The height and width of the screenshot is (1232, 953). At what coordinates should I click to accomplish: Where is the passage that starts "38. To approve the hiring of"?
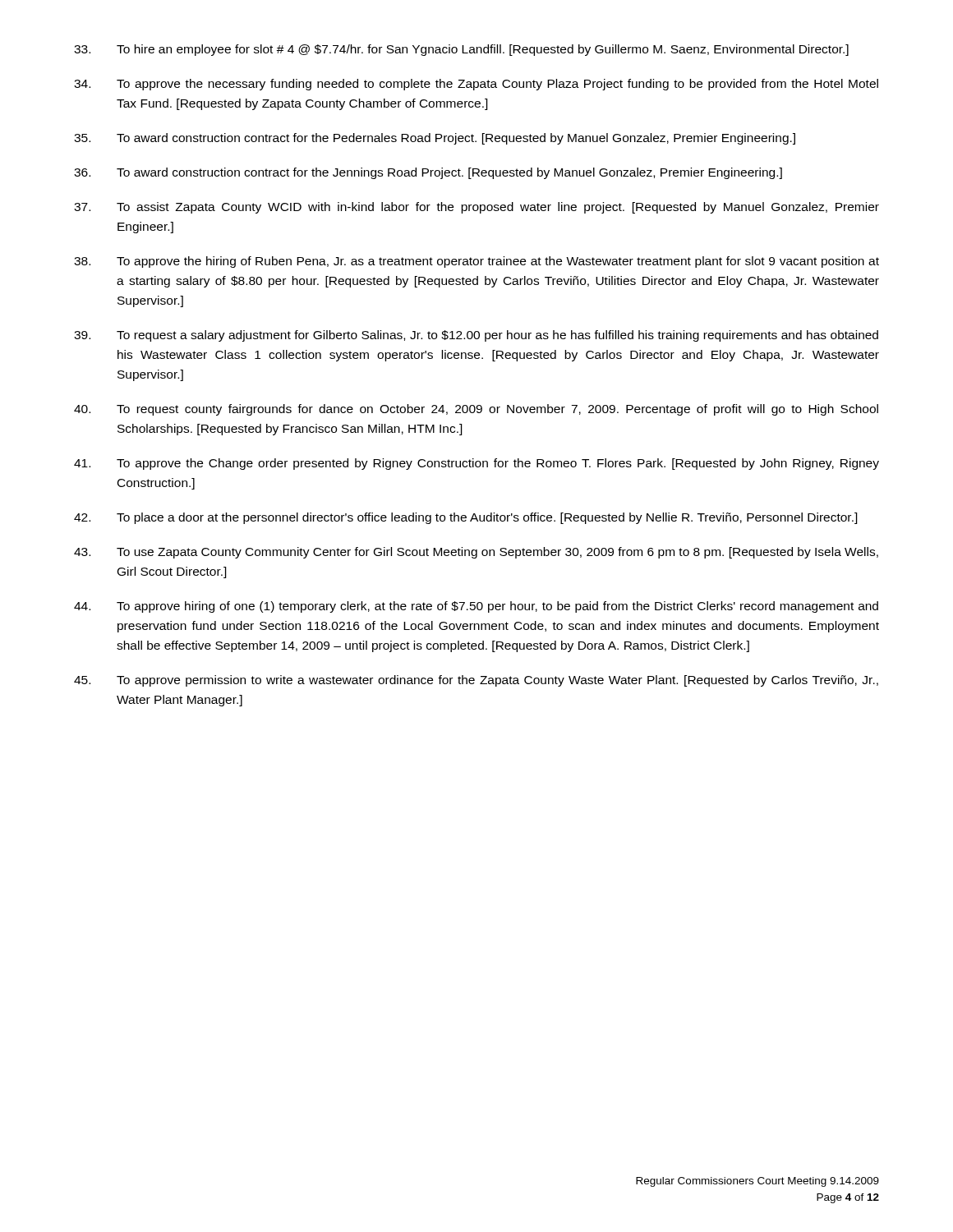[476, 281]
